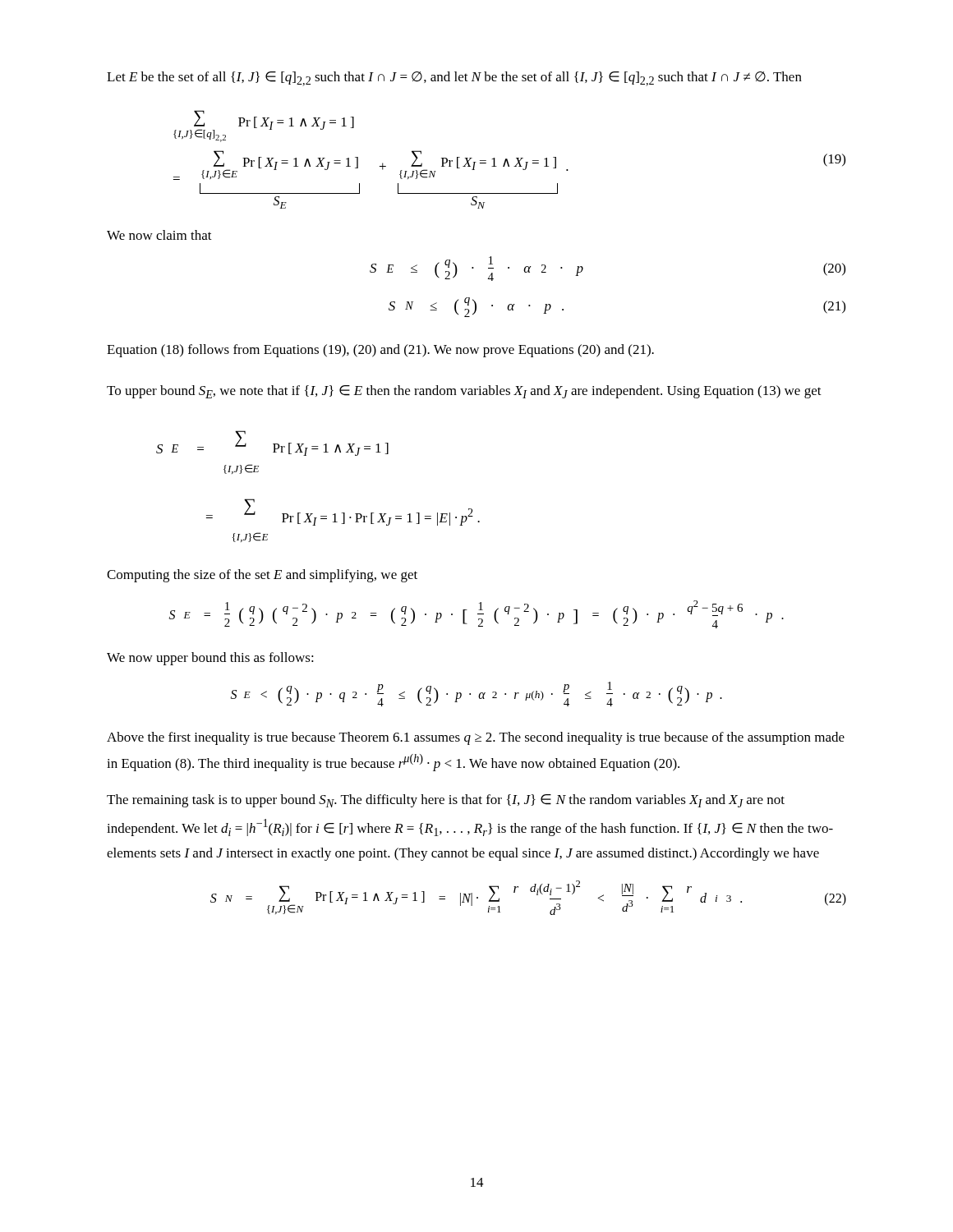Image resolution: width=953 pixels, height=1232 pixels.
Task: Find "We now upper bound this as follows:" on this page
Action: click(211, 658)
